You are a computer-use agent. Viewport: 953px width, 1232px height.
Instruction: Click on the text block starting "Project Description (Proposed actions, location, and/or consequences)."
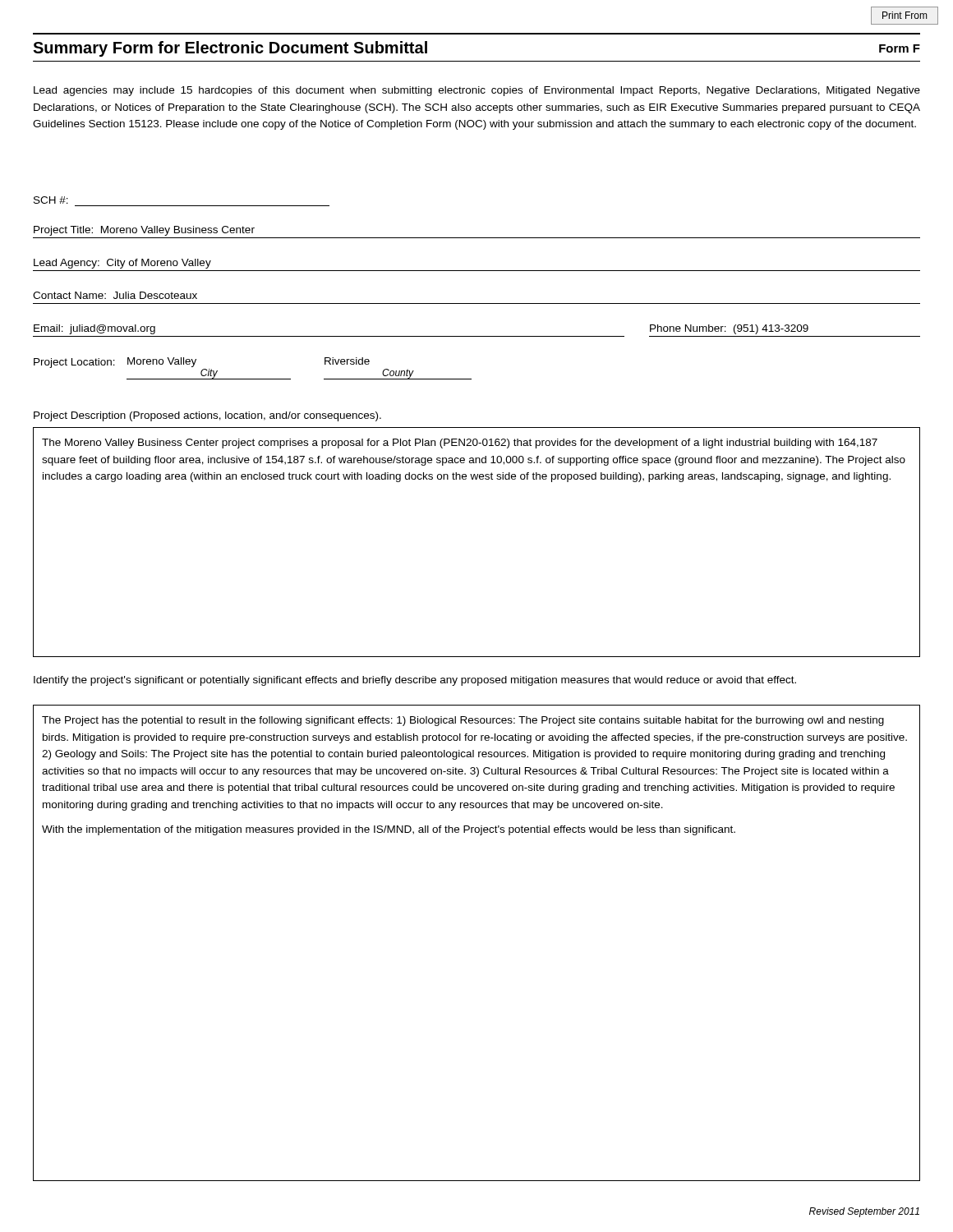coord(207,415)
